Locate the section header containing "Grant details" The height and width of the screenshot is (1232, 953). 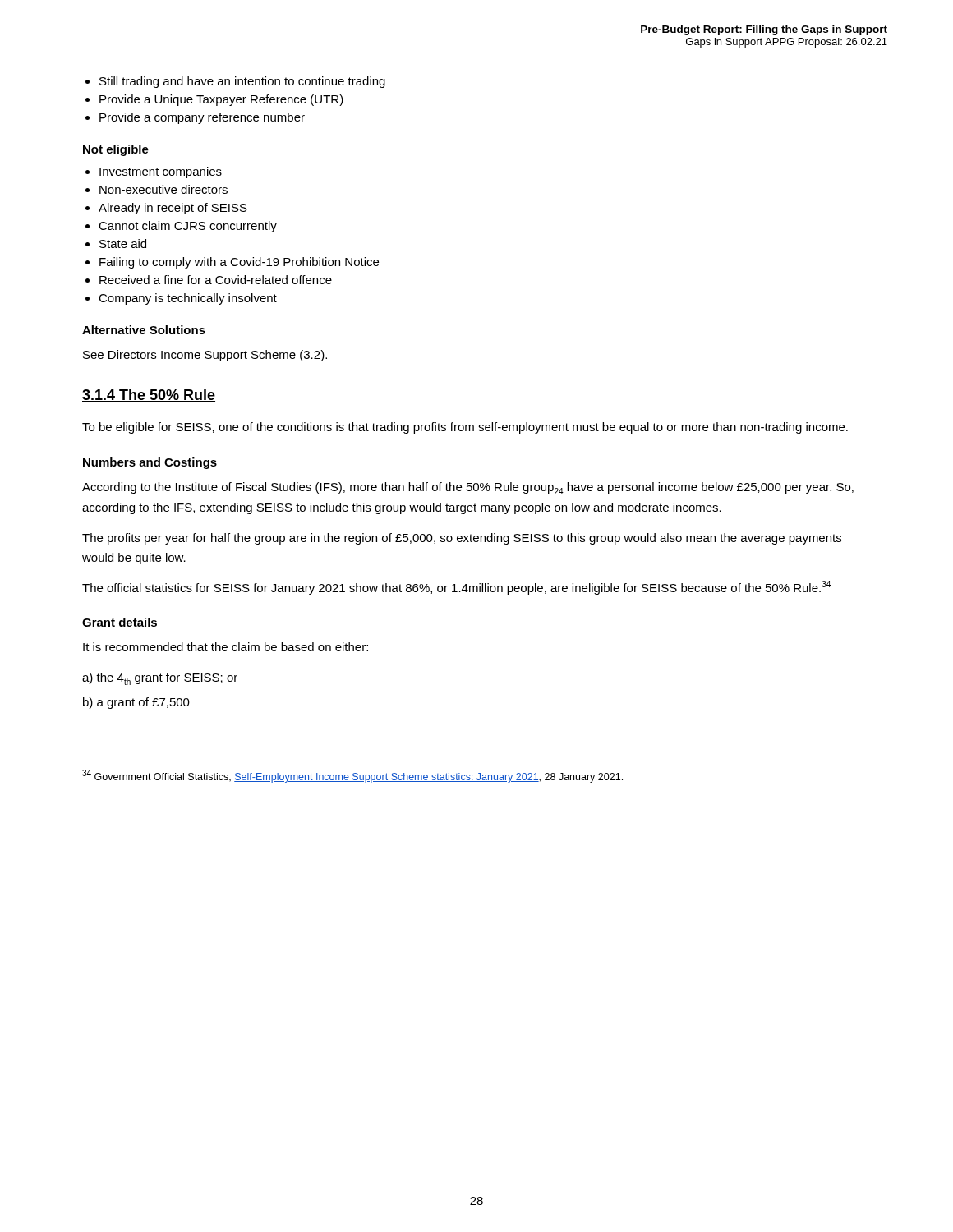120,622
